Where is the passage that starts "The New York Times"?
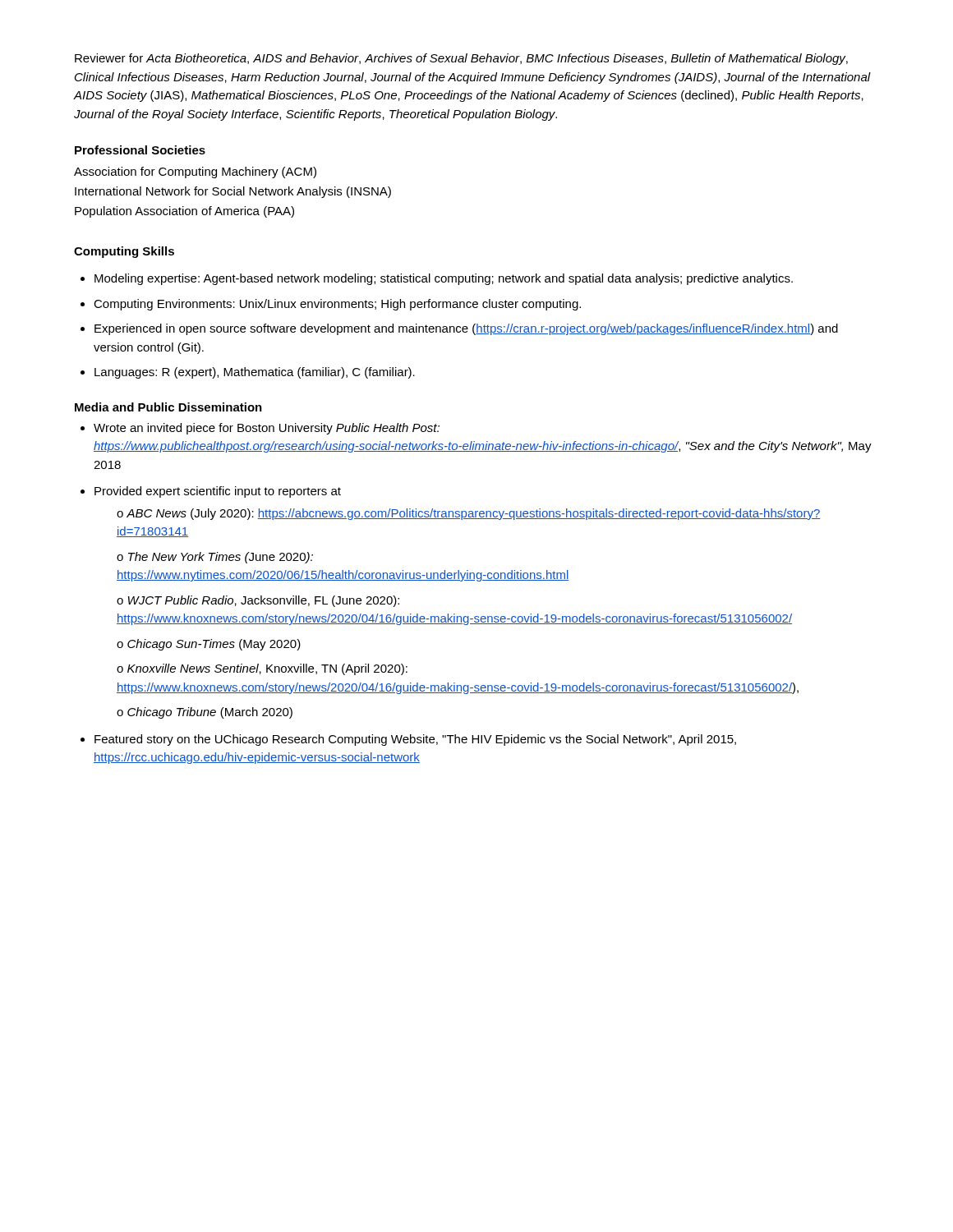 point(343,565)
